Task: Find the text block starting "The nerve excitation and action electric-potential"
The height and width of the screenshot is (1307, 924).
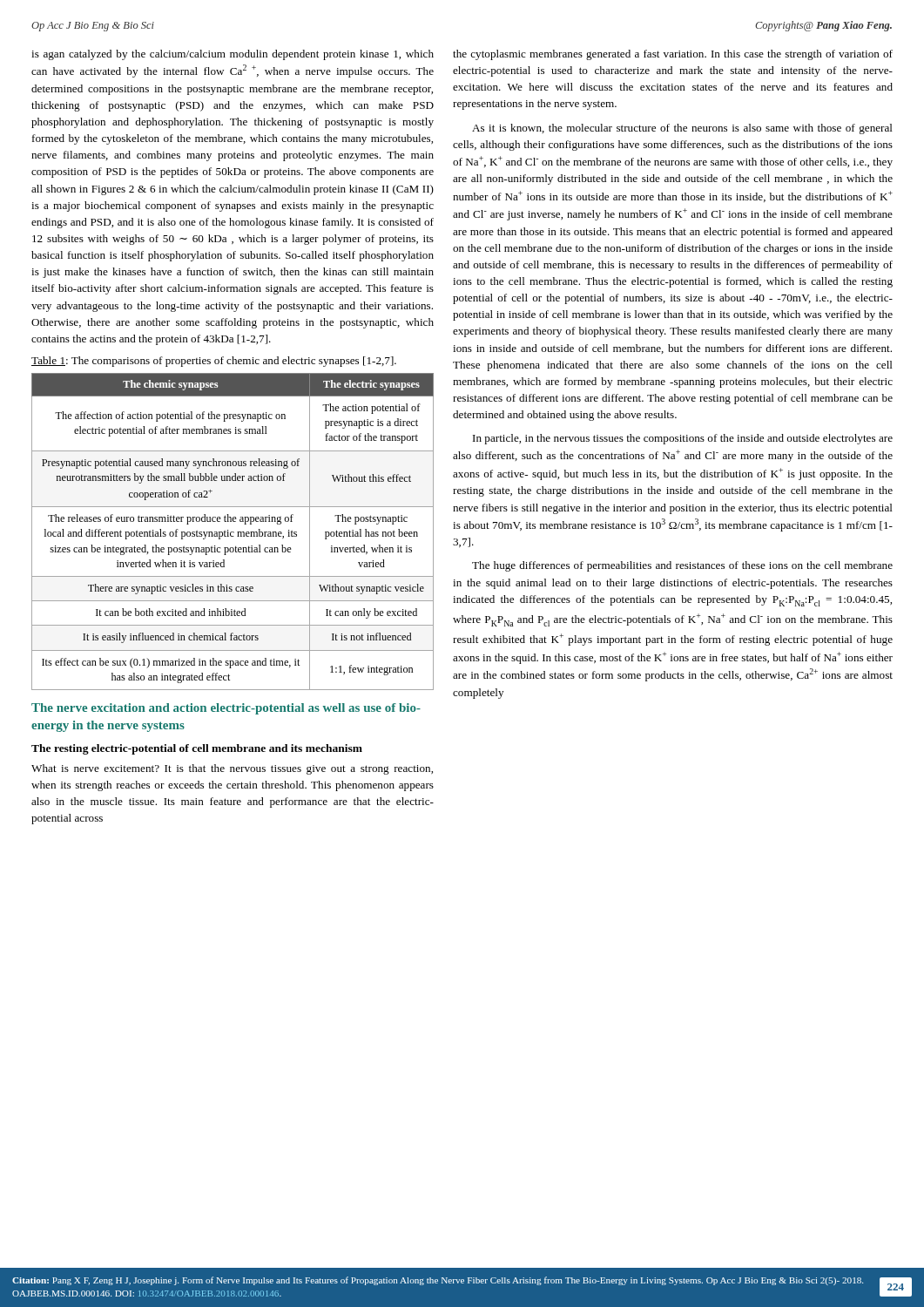Action: [226, 716]
